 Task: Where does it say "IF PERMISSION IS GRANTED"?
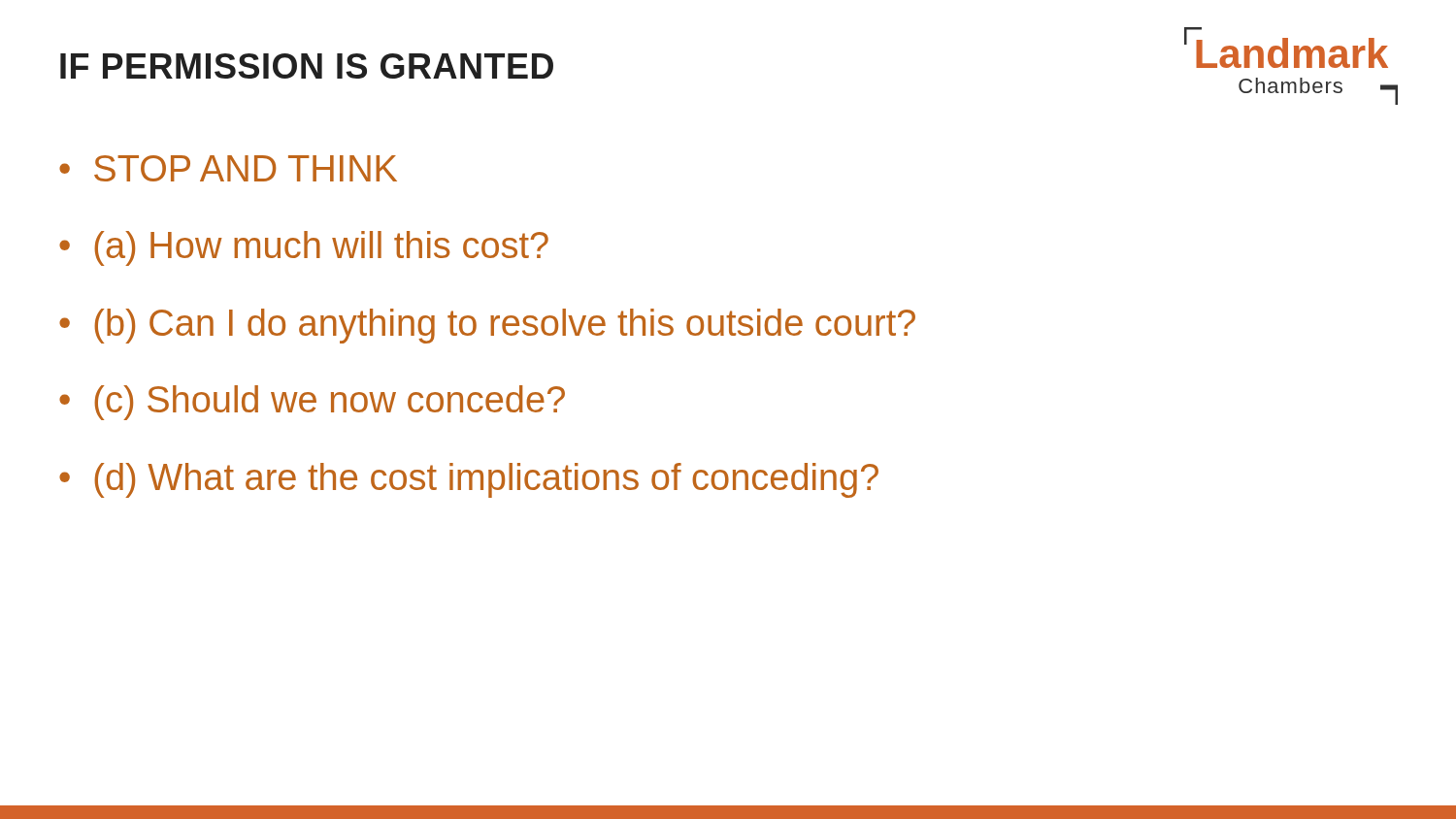click(307, 67)
